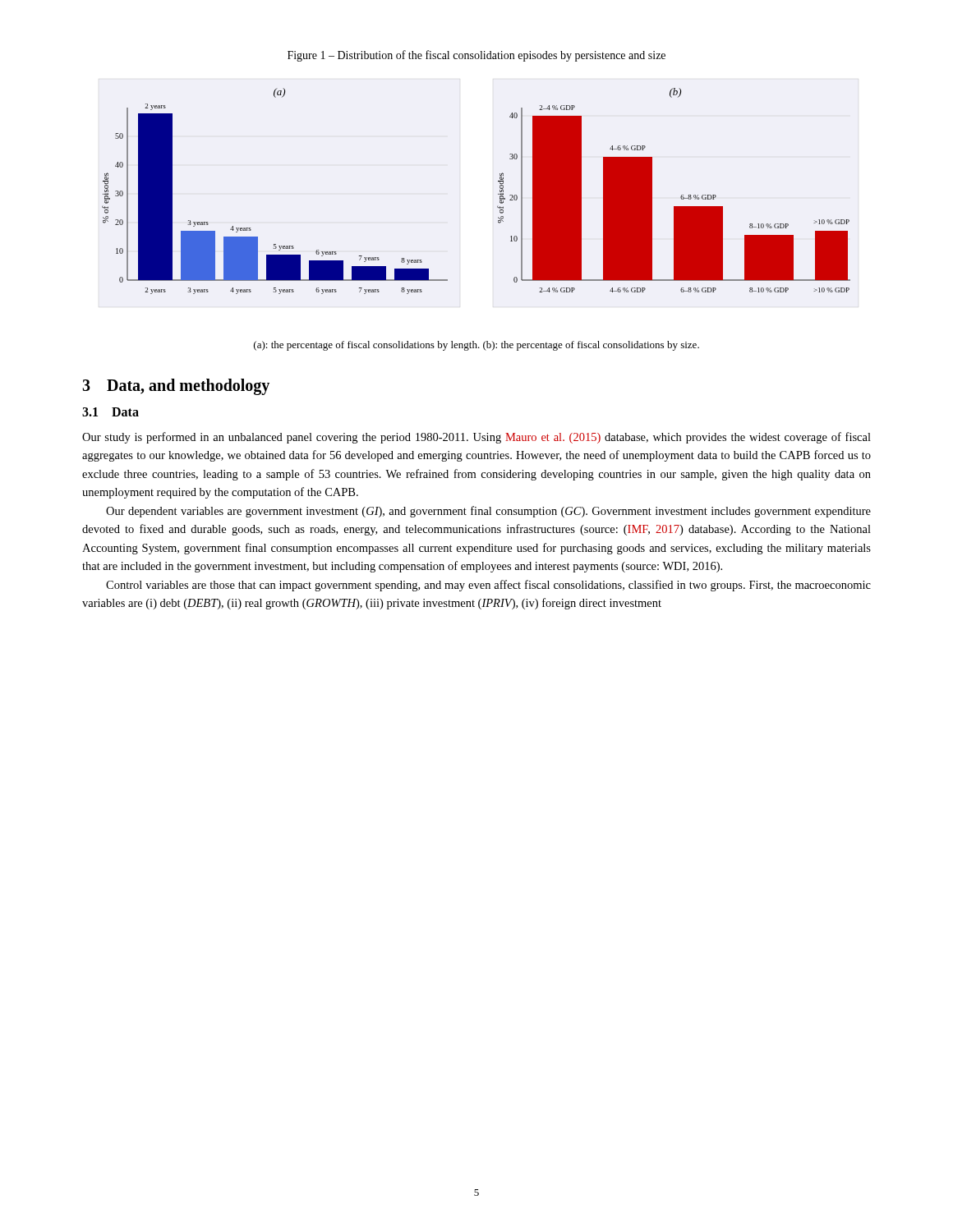Point to the caption beginning "(a): the percentage of"
This screenshot has height=1232, width=953.
click(476, 345)
